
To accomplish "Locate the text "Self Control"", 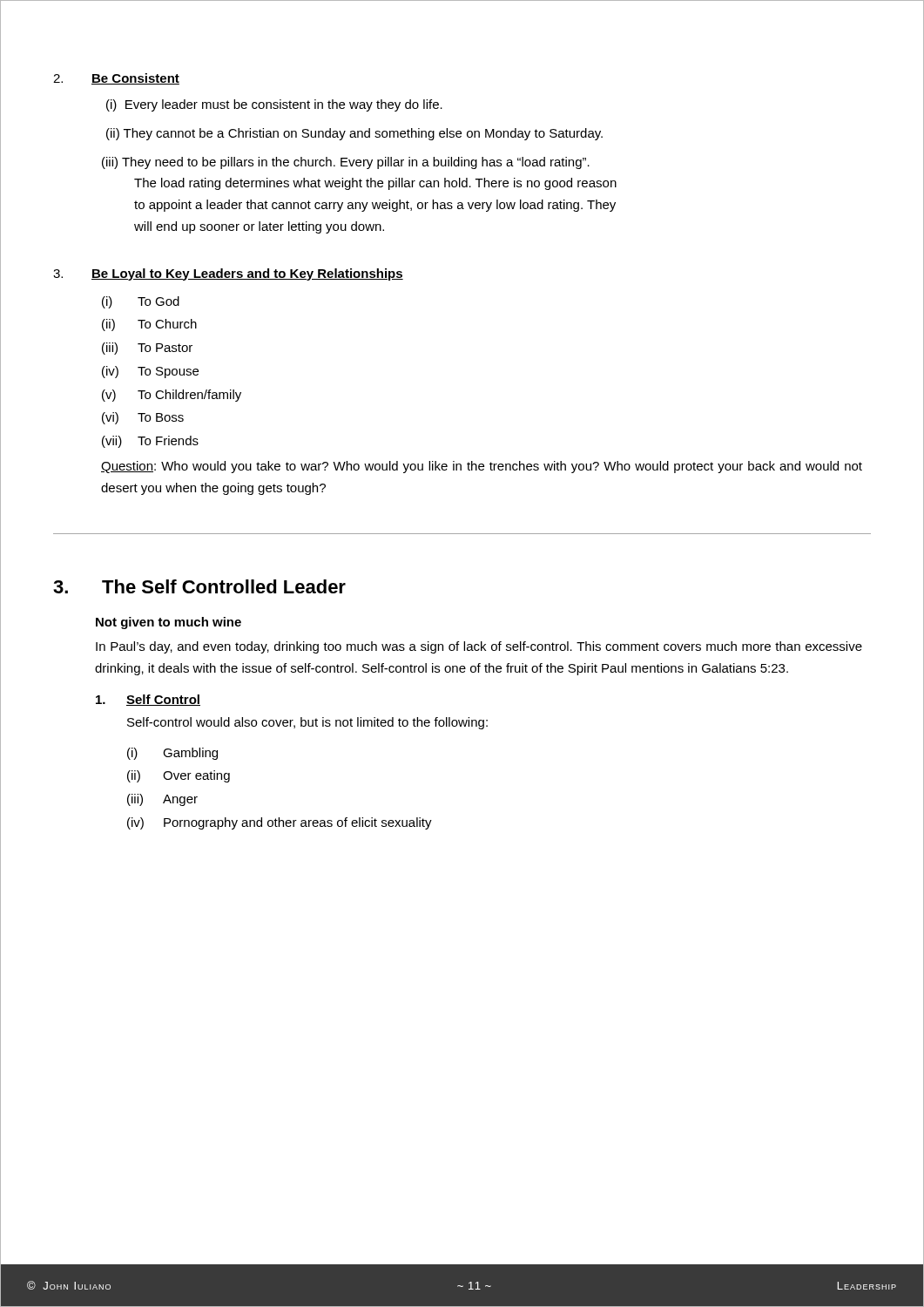I will click(148, 699).
